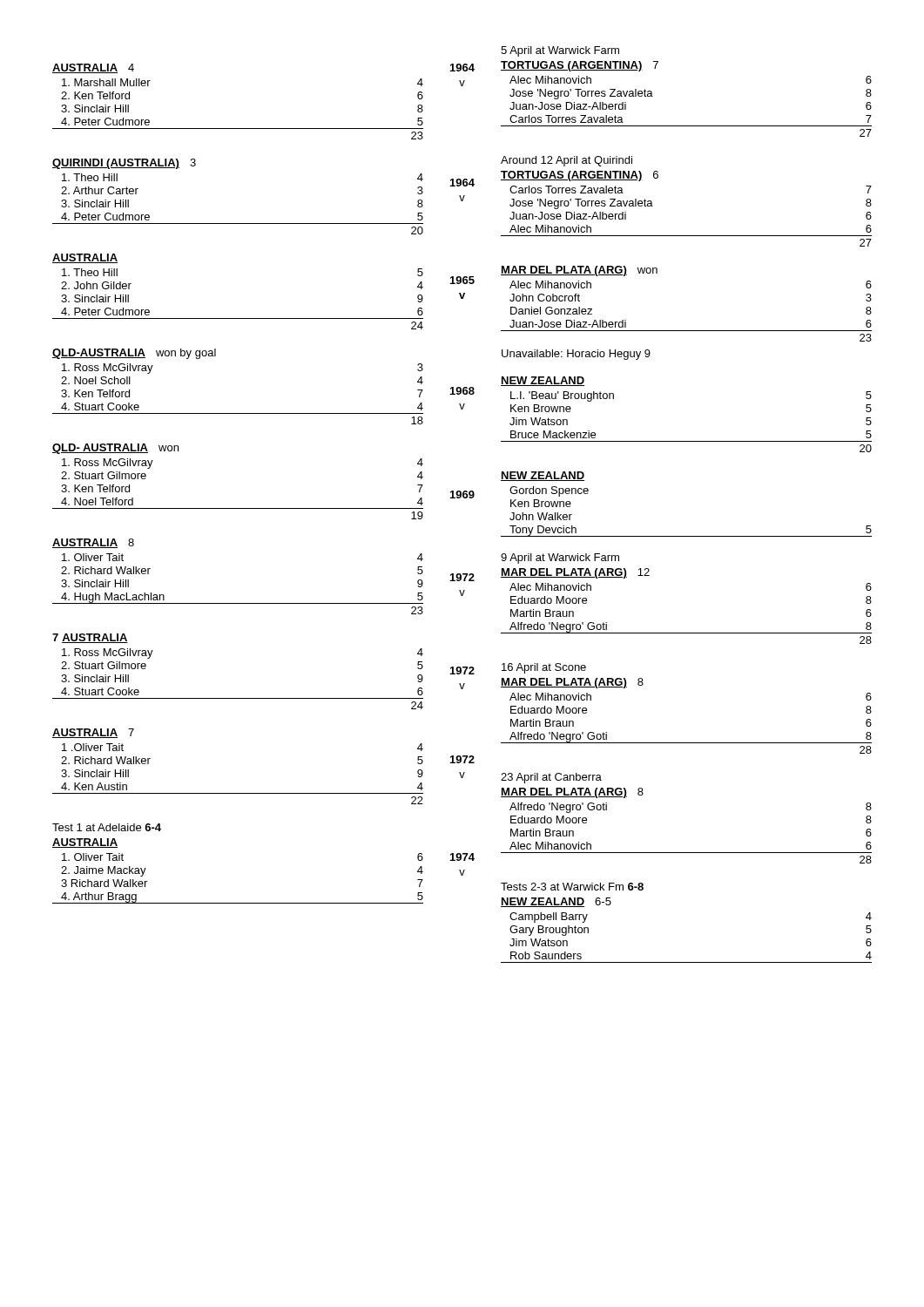Viewport: 924px width, 1307px height.
Task: Click on the table containing "5 April at Warwick"
Action: (x=686, y=91)
